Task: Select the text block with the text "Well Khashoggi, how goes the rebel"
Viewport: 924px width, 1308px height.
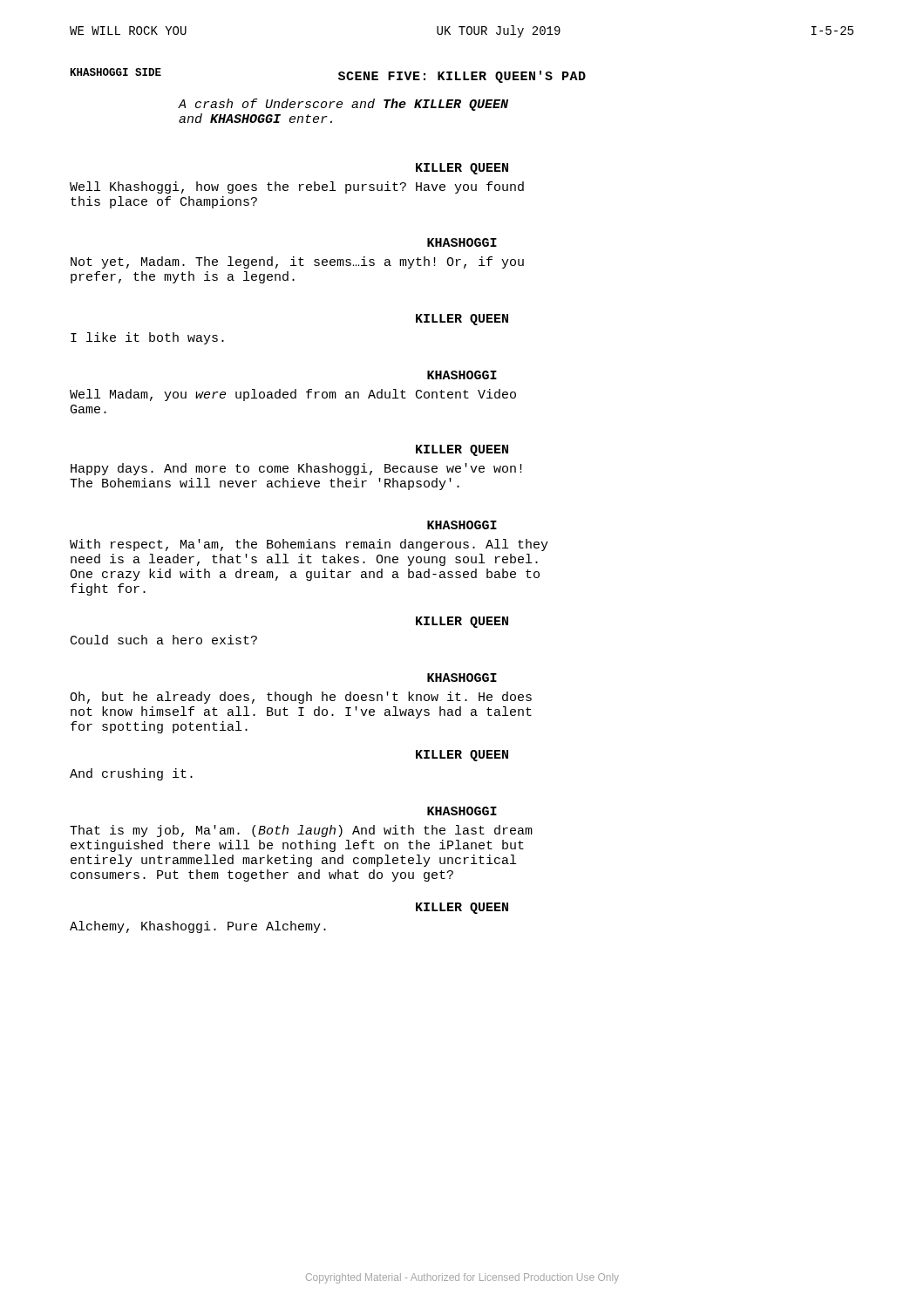Action: click(x=297, y=195)
